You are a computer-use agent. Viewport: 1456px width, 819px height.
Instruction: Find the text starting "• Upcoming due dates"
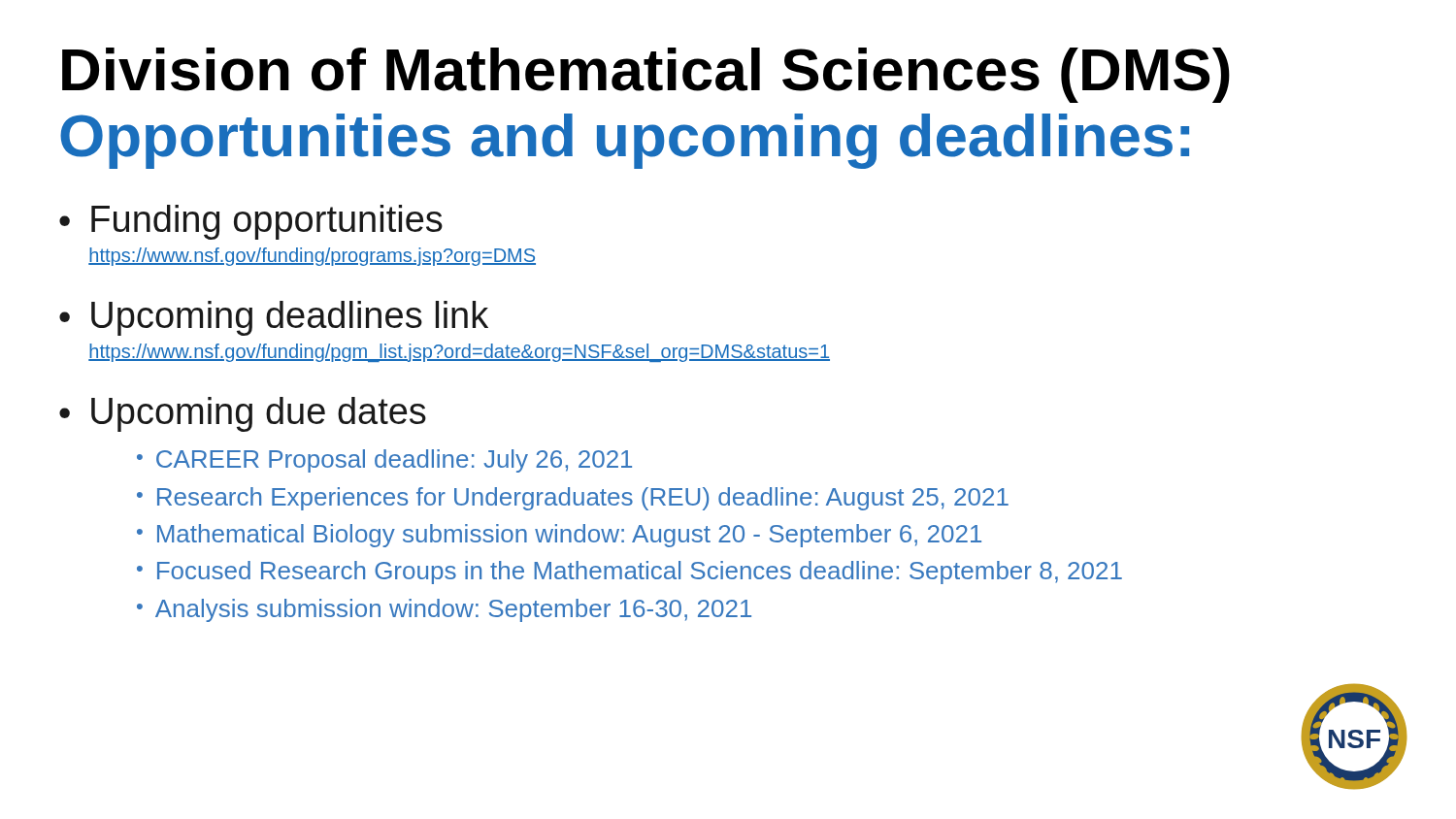point(243,413)
